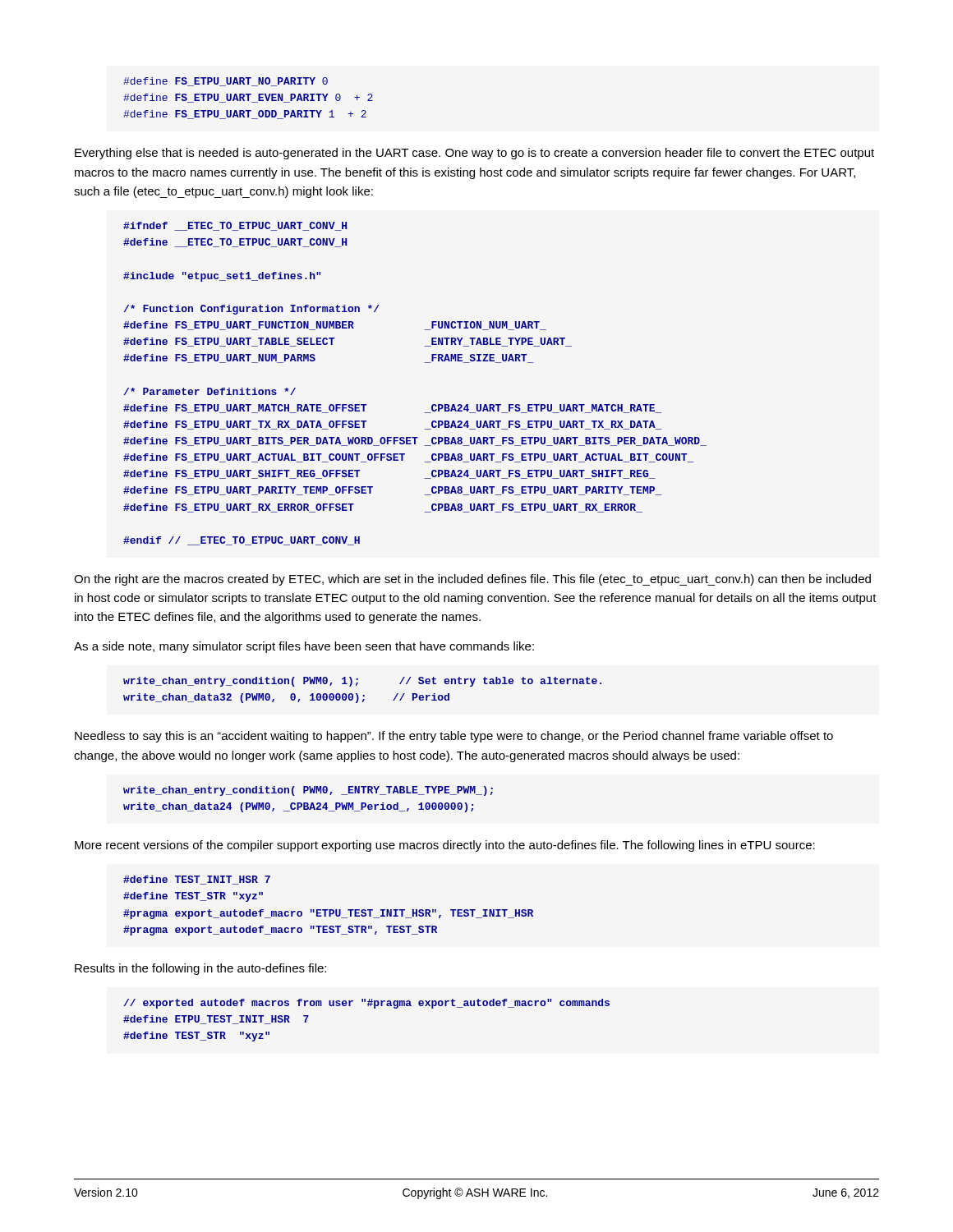Screen dimensions: 1232x953
Task: Point to the block beginning "Everything else that is"
Action: (x=474, y=172)
